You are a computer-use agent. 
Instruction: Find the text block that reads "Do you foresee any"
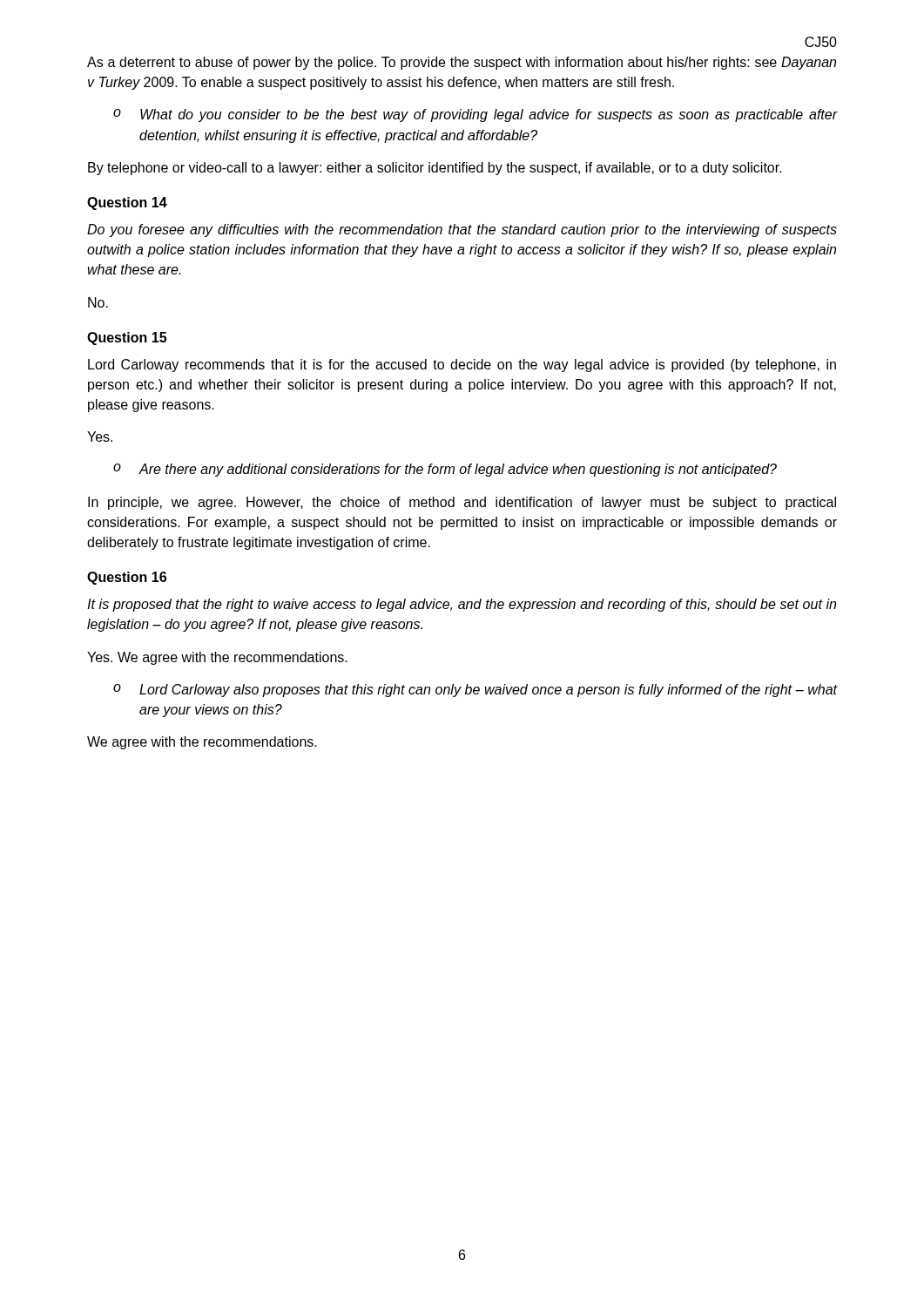click(462, 250)
